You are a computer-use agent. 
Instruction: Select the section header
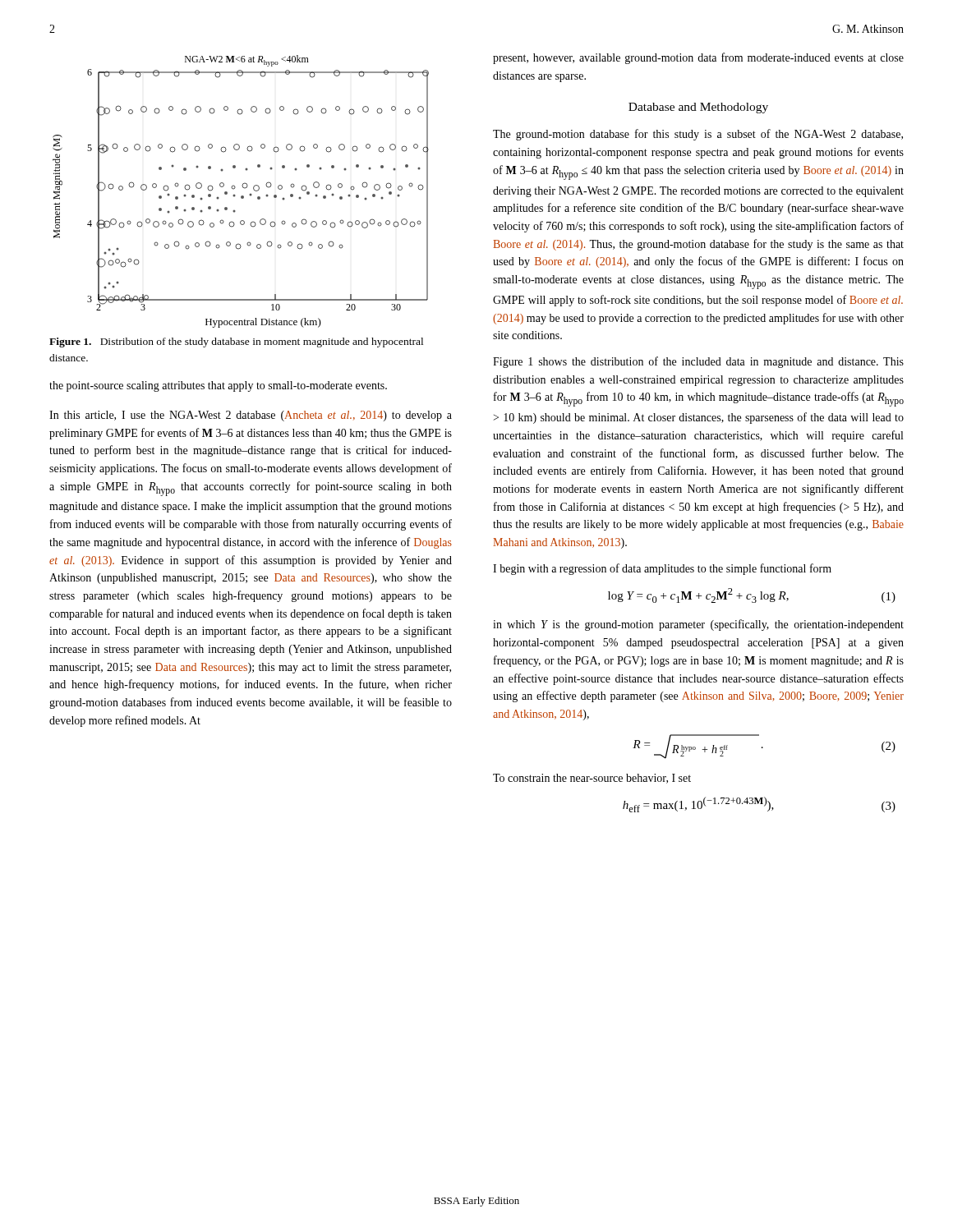point(698,107)
